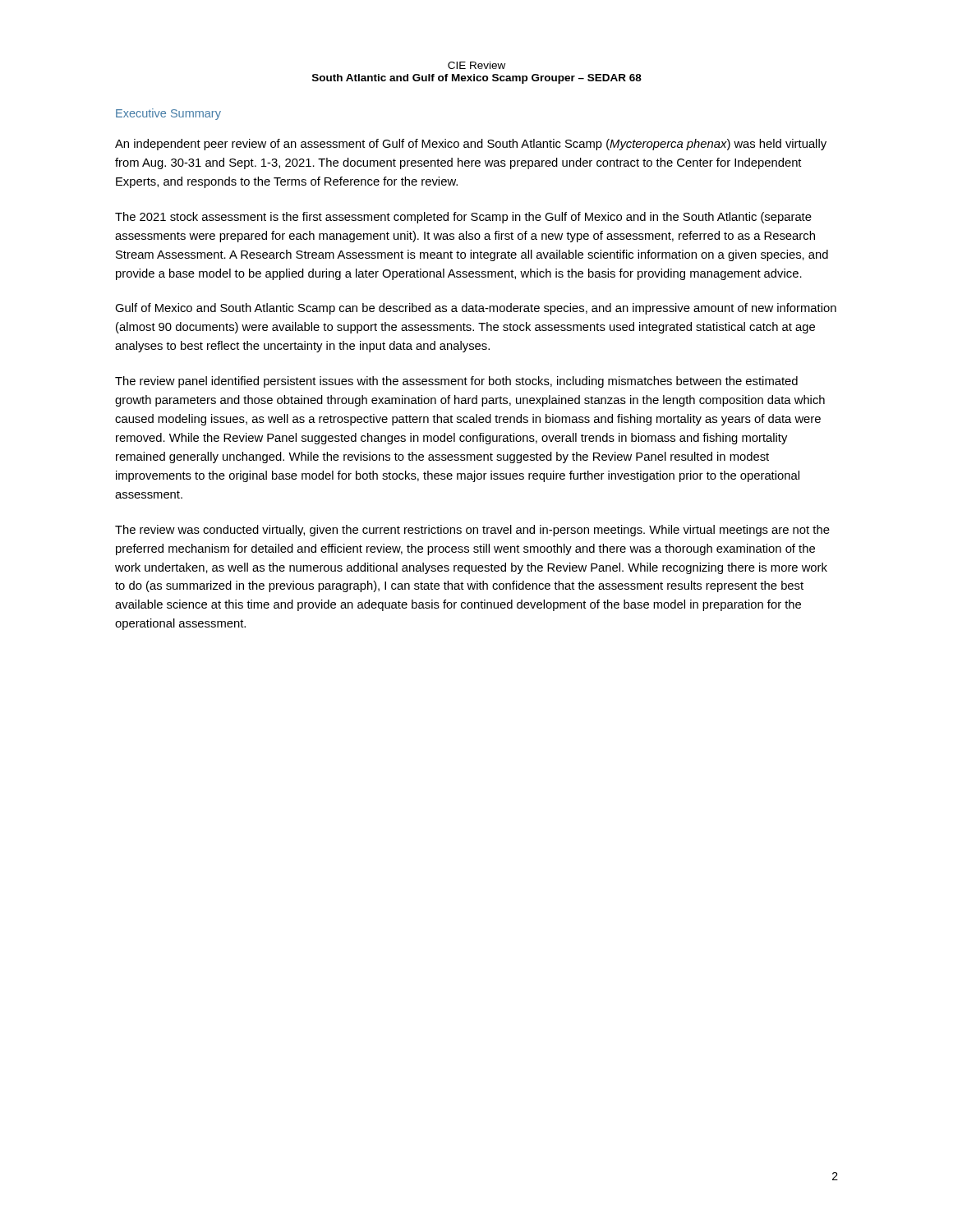The height and width of the screenshot is (1232, 953).
Task: Find the block on this page that starts "Gulf of Mexico and South Atlantic Scamp can"
Action: click(476, 327)
